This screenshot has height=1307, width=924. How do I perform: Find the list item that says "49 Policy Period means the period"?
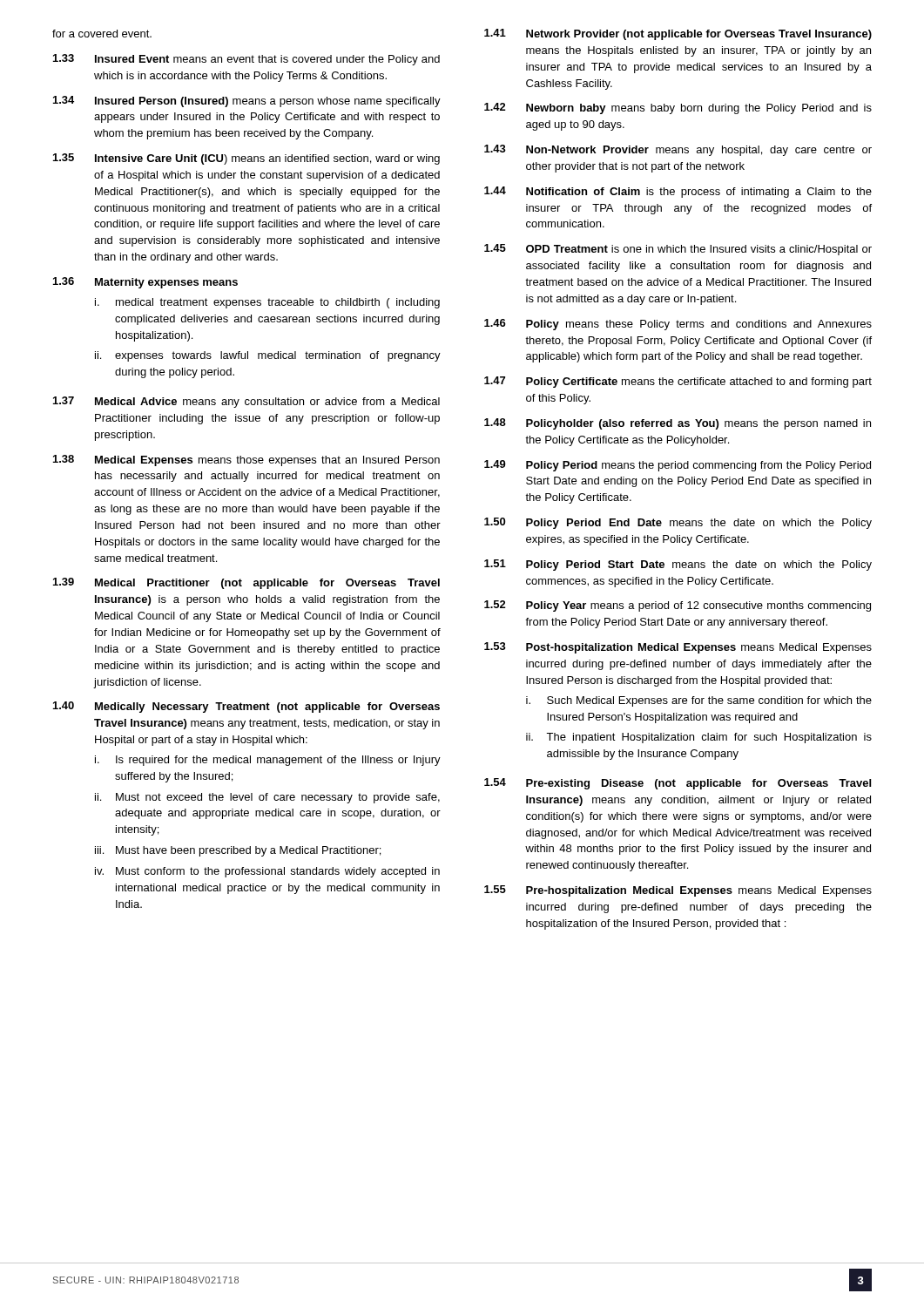tap(678, 482)
